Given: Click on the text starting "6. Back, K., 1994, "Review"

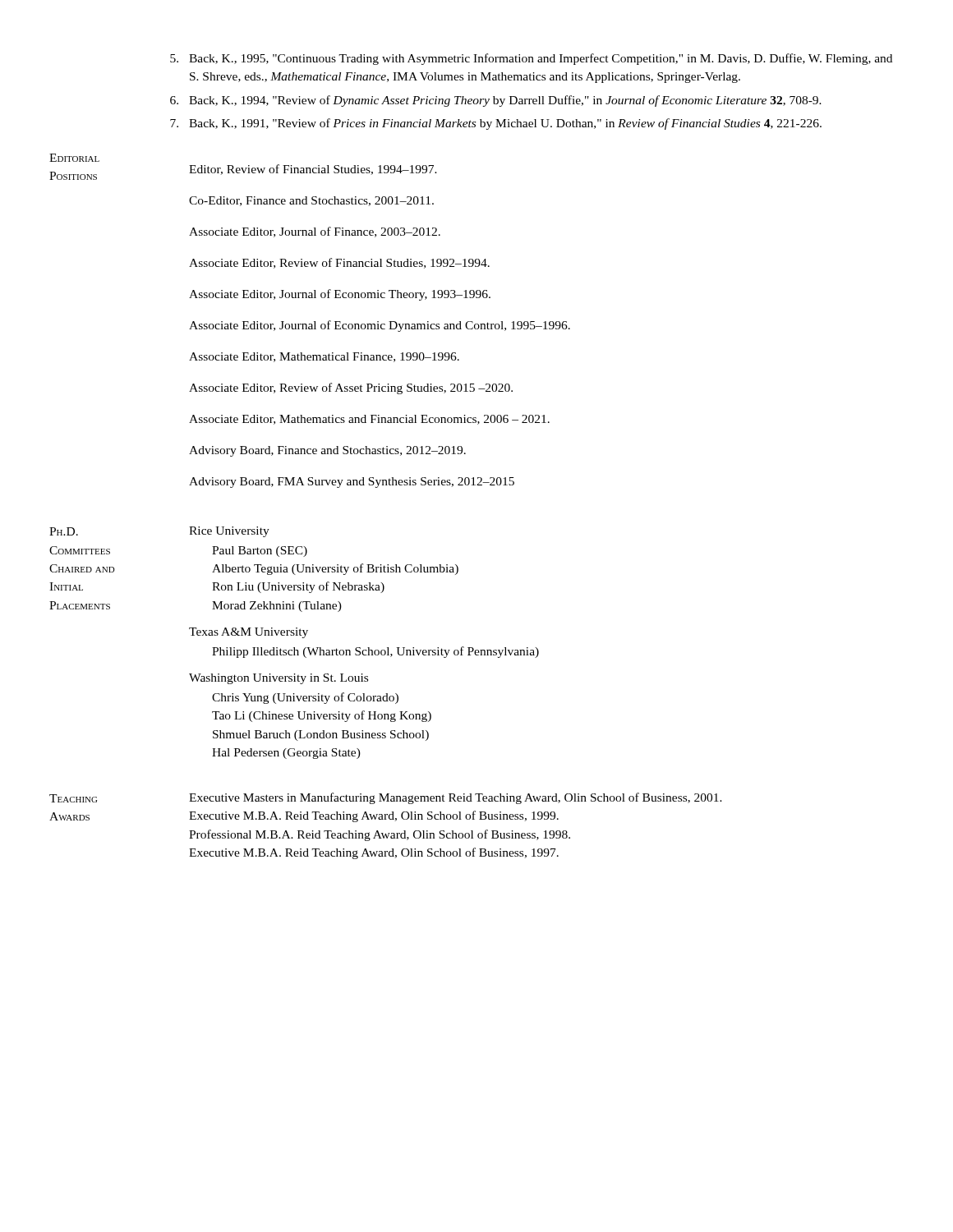Looking at the screenshot, I should (x=476, y=100).
